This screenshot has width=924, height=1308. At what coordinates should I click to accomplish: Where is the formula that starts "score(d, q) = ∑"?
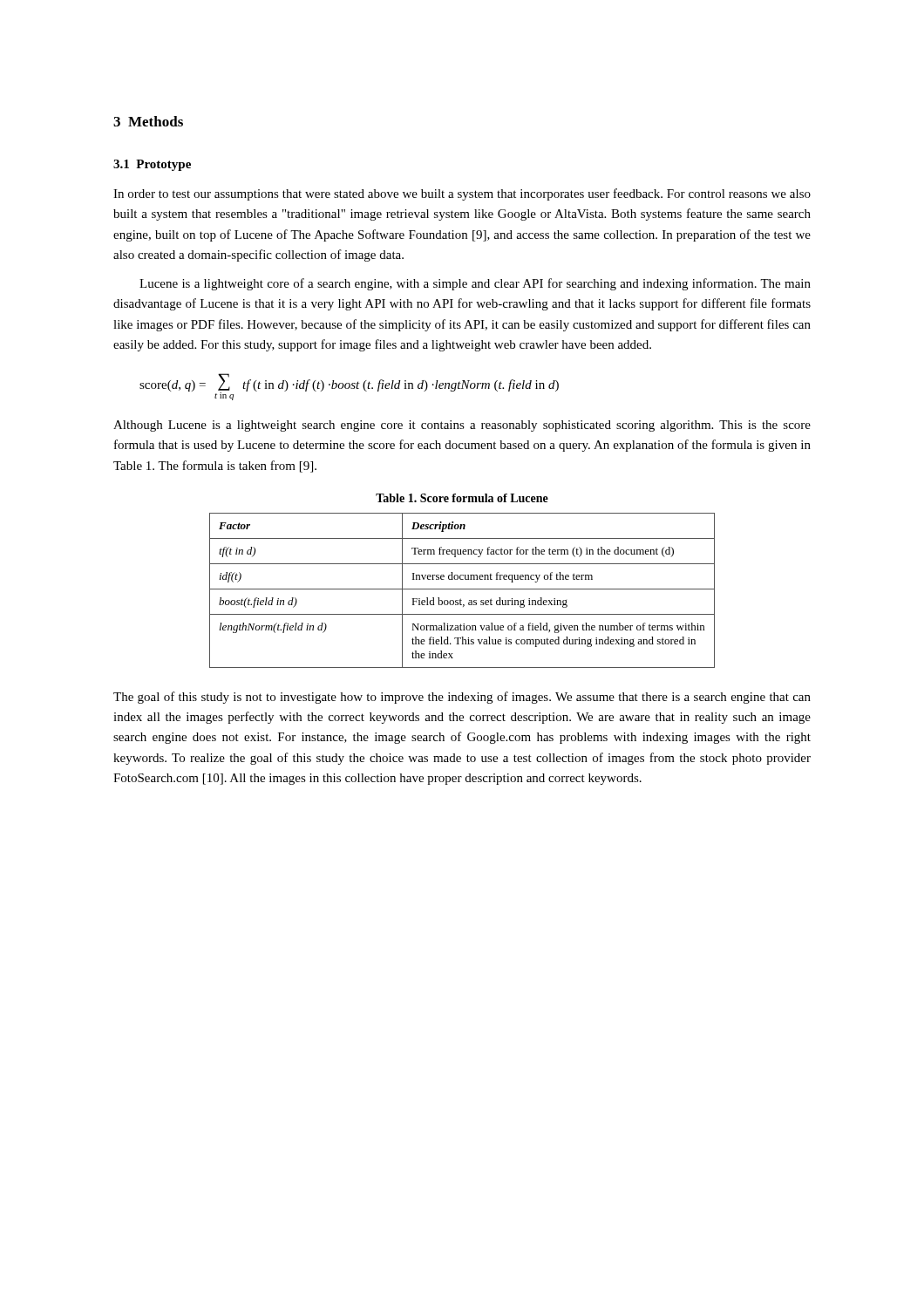point(349,386)
